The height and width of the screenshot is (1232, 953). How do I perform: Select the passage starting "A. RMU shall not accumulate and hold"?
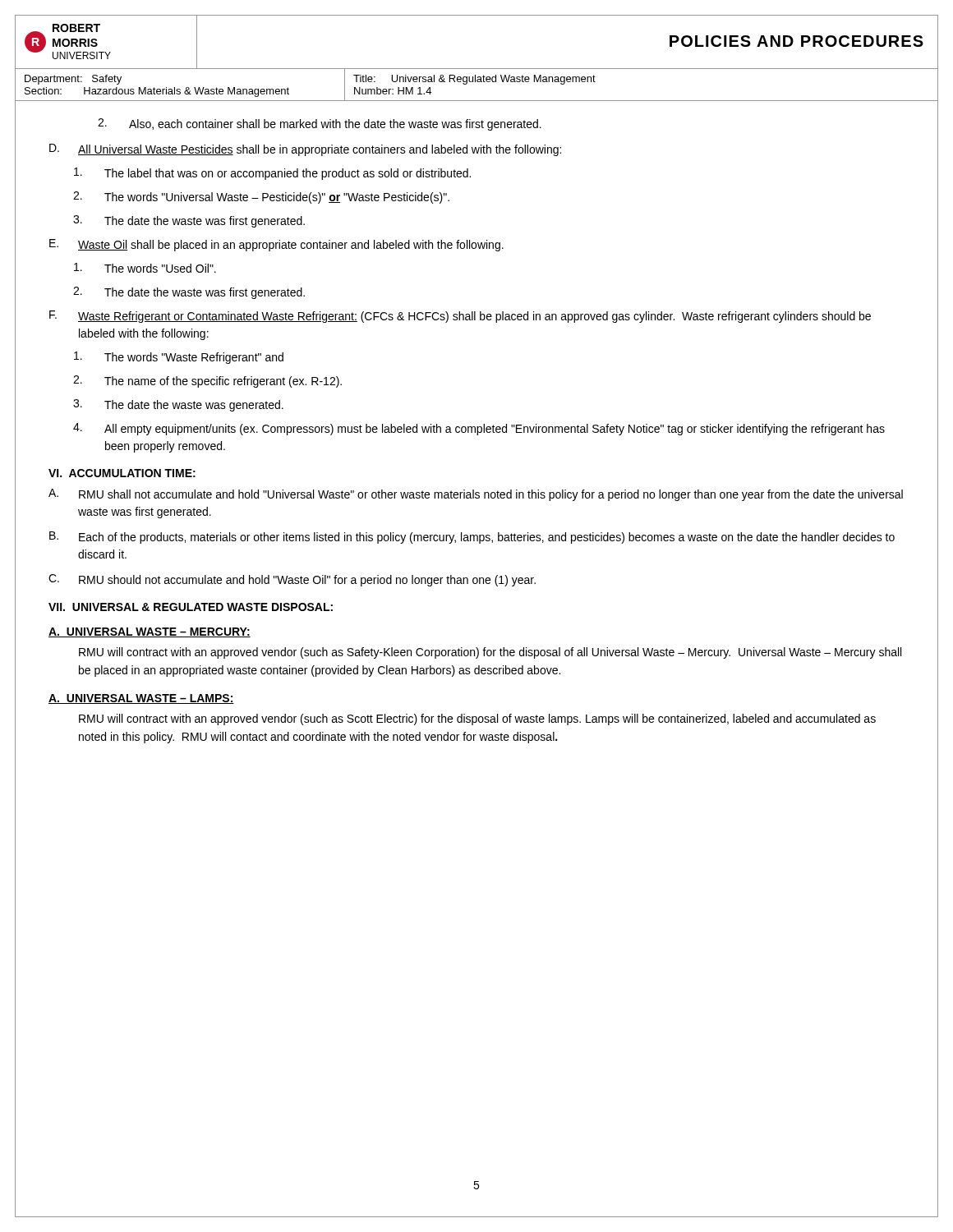point(476,503)
